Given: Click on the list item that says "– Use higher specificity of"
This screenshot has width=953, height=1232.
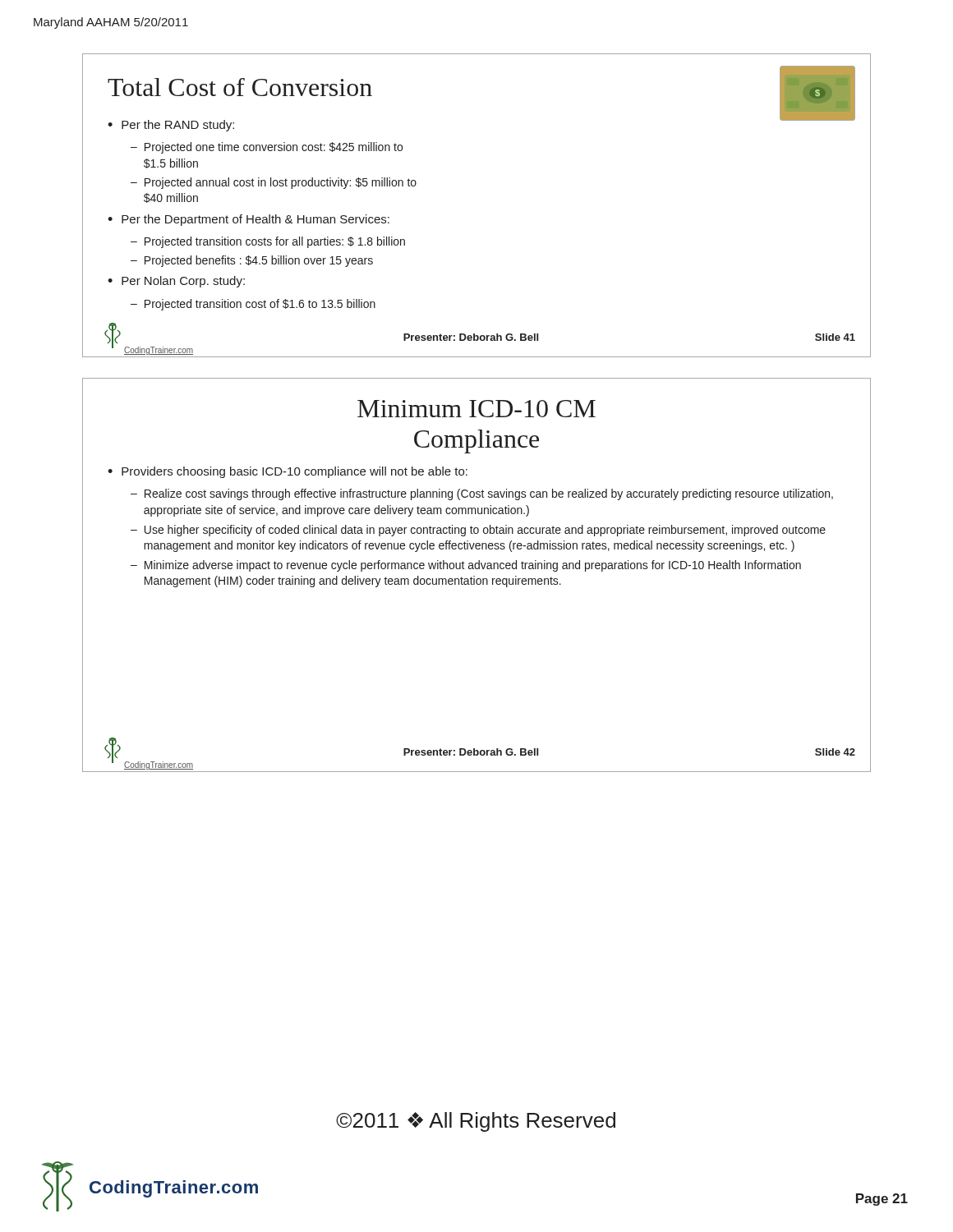Looking at the screenshot, I should pyautogui.click(x=488, y=538).
